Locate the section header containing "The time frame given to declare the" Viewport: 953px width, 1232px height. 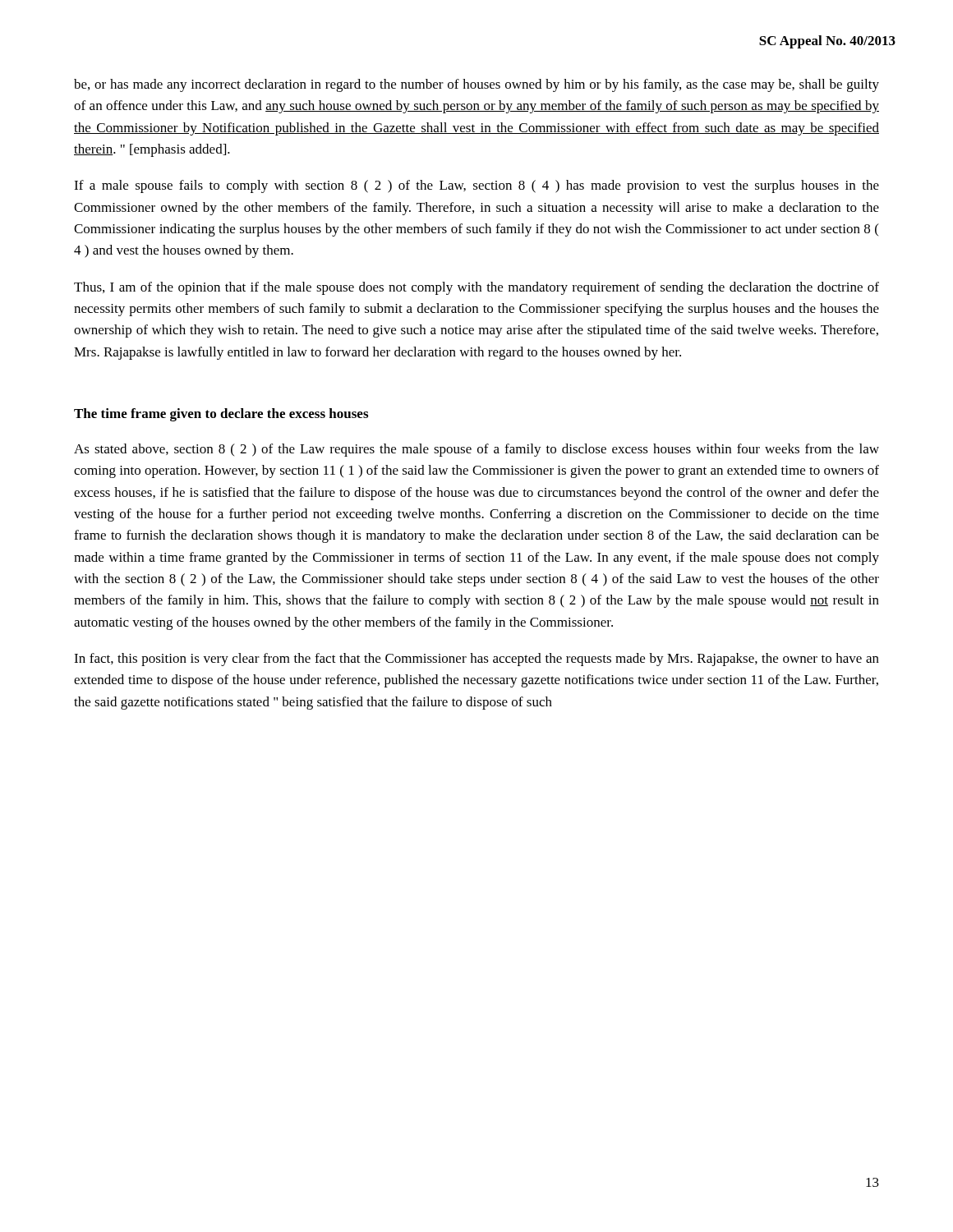221,414
